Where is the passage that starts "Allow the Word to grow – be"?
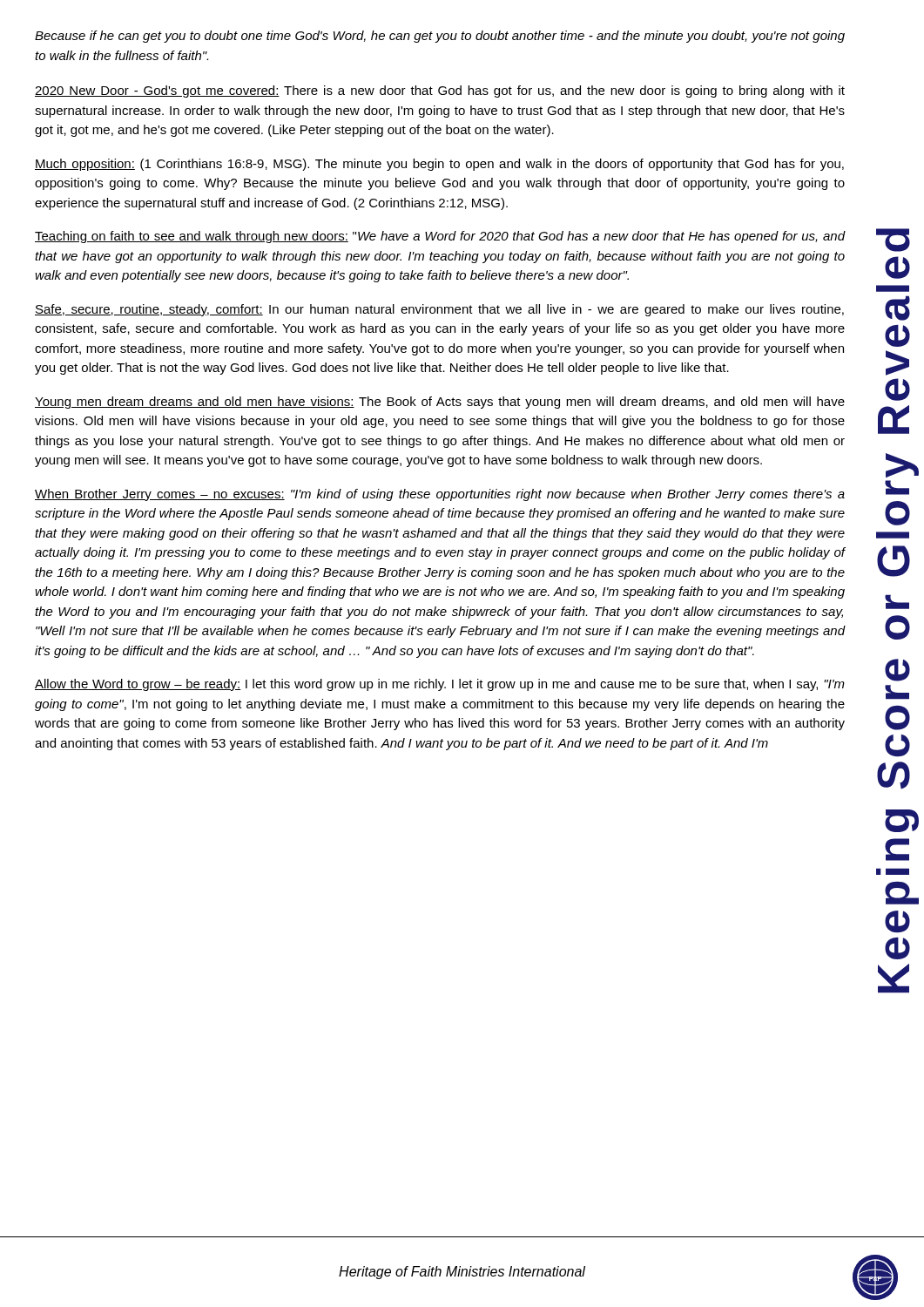This screenshot has height=1307, width=924. (440, 713)
